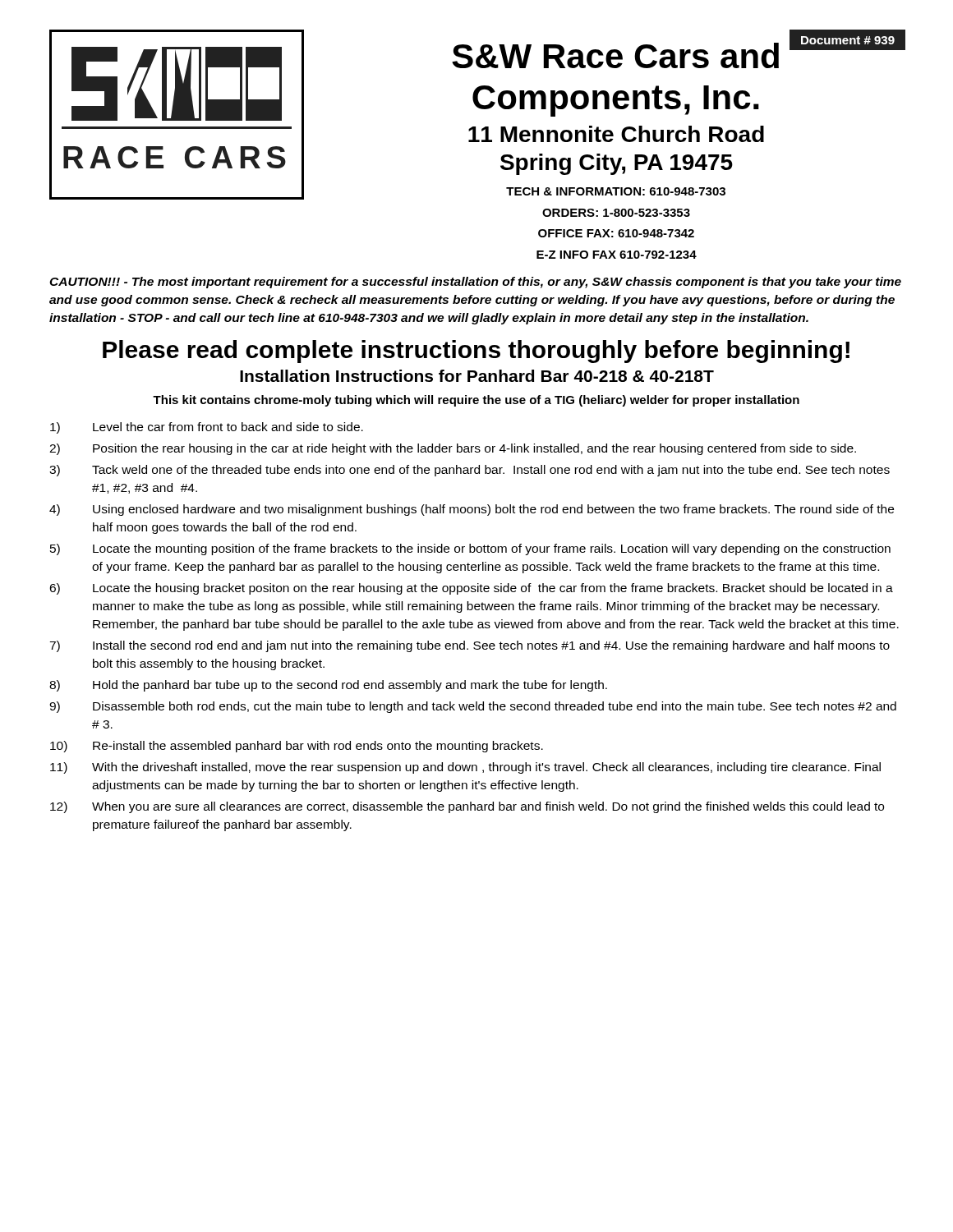This screenshot has height=1232, width=953.
Task: Click where it says "Please read complete instructions thoroughly before beginning!"
Action: 476,350
